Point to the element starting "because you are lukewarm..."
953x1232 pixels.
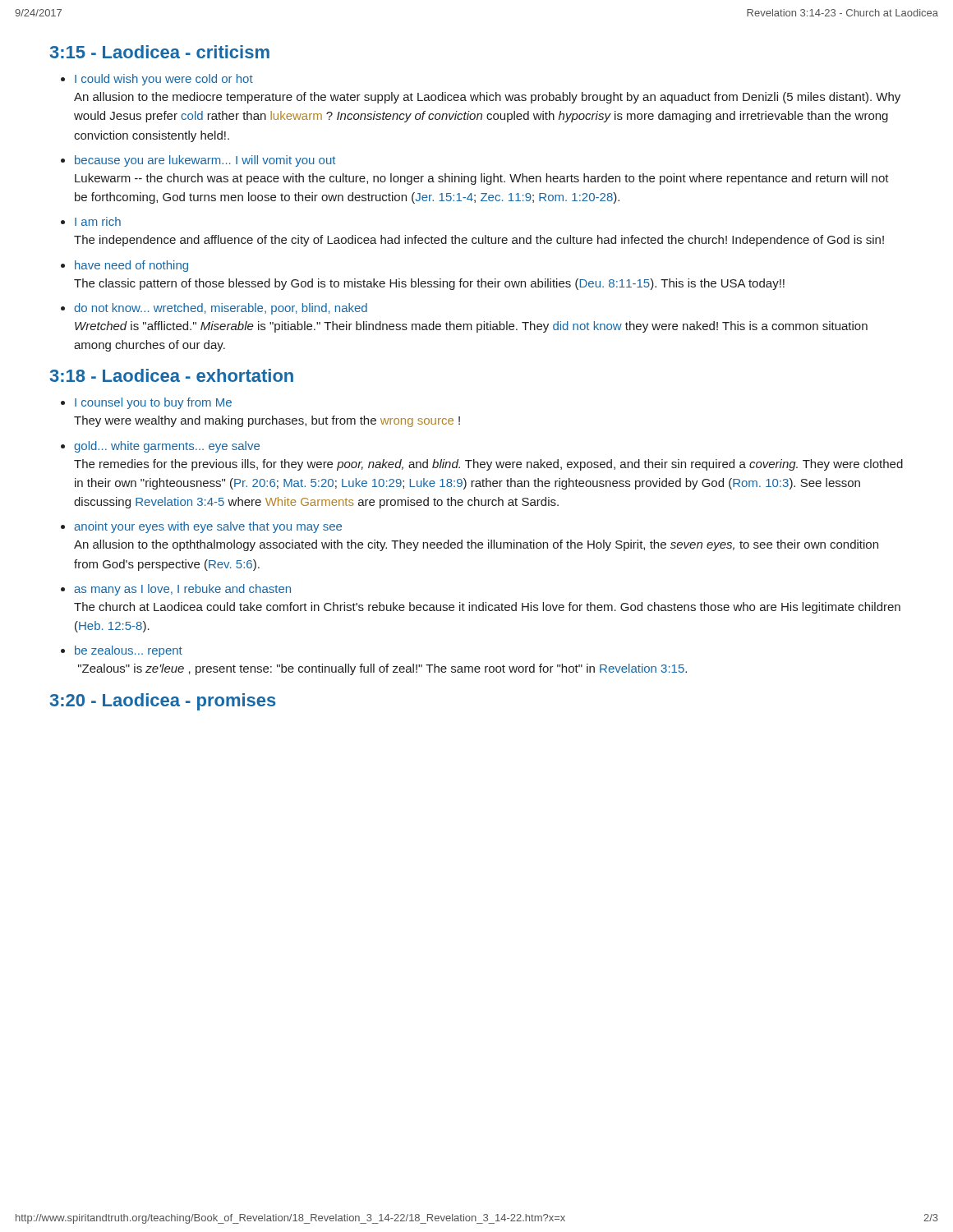tap(489, 179)
